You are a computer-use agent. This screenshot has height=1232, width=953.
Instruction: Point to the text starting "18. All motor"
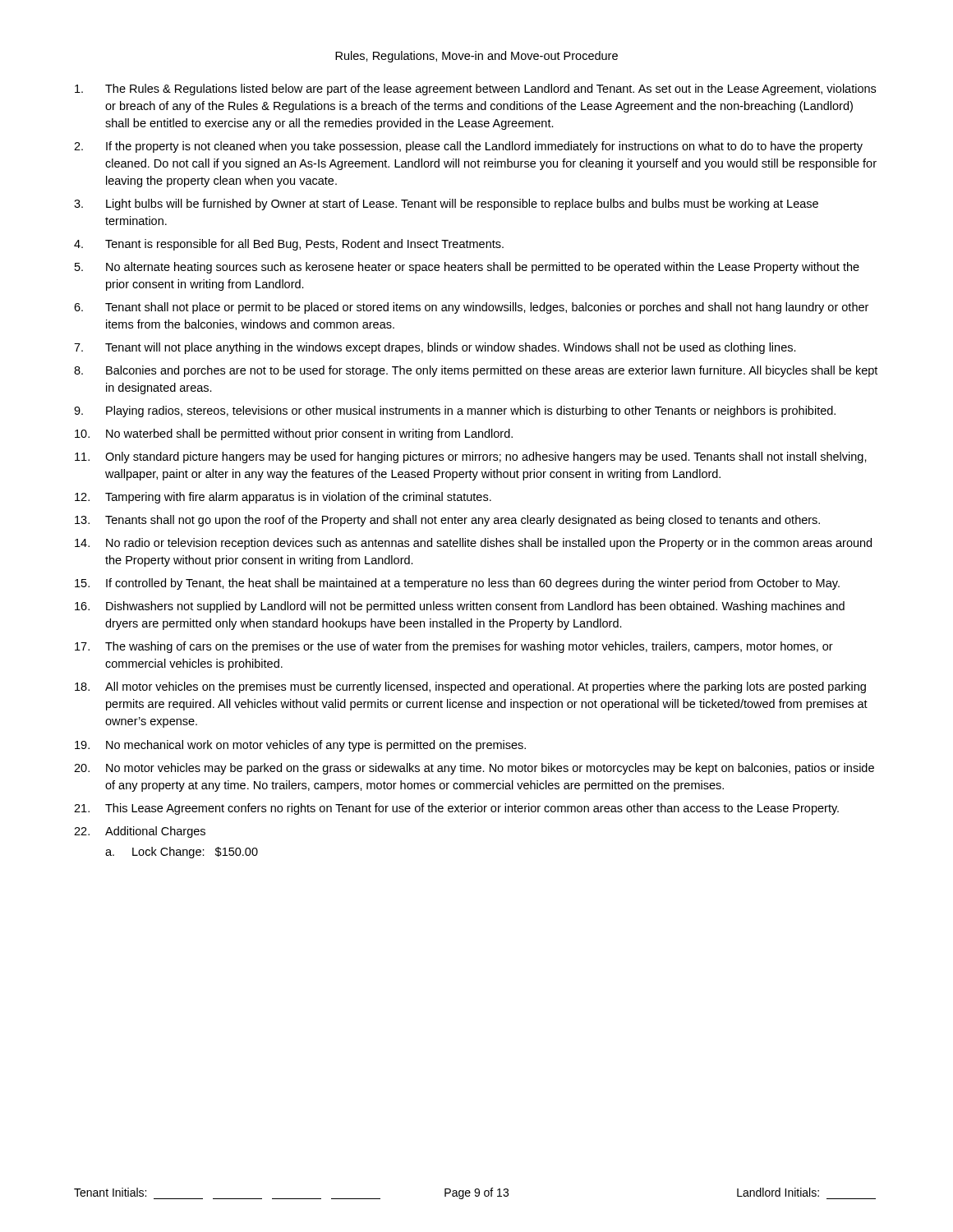pyautogui.click(x=476, y=705)
